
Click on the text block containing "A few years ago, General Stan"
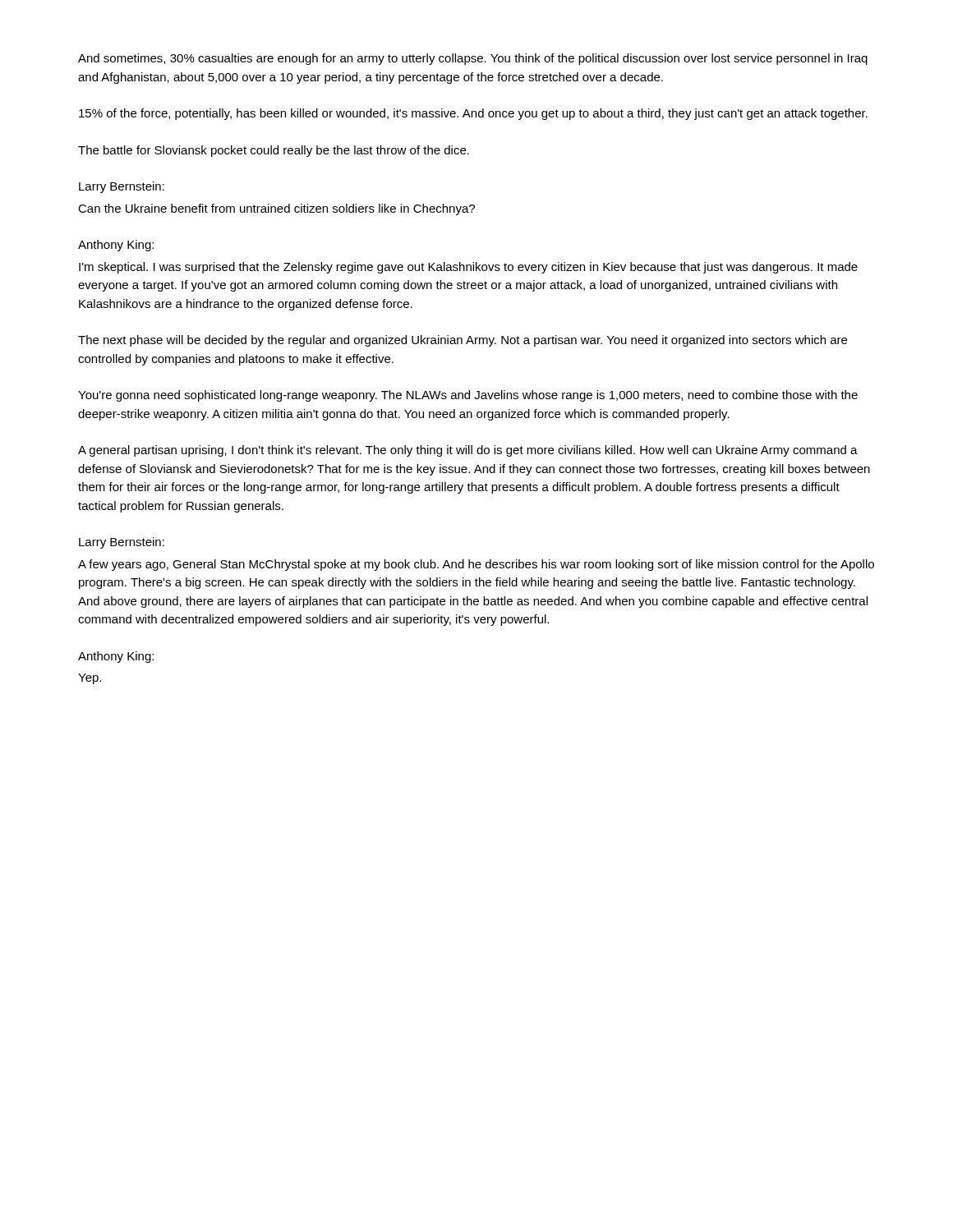[476, 591]
